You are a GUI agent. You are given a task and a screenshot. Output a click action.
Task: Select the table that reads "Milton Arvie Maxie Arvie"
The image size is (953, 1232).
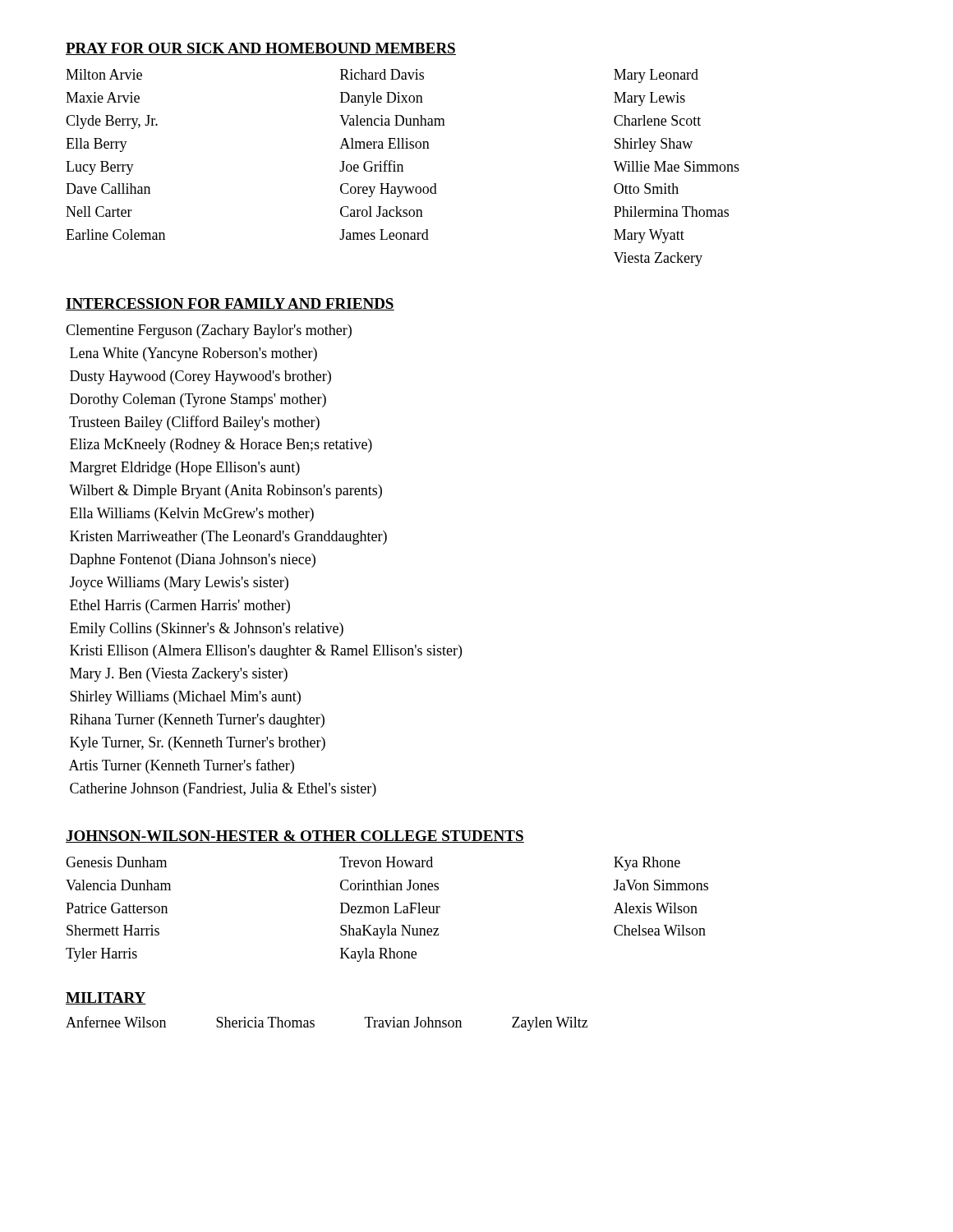[476, 167]
